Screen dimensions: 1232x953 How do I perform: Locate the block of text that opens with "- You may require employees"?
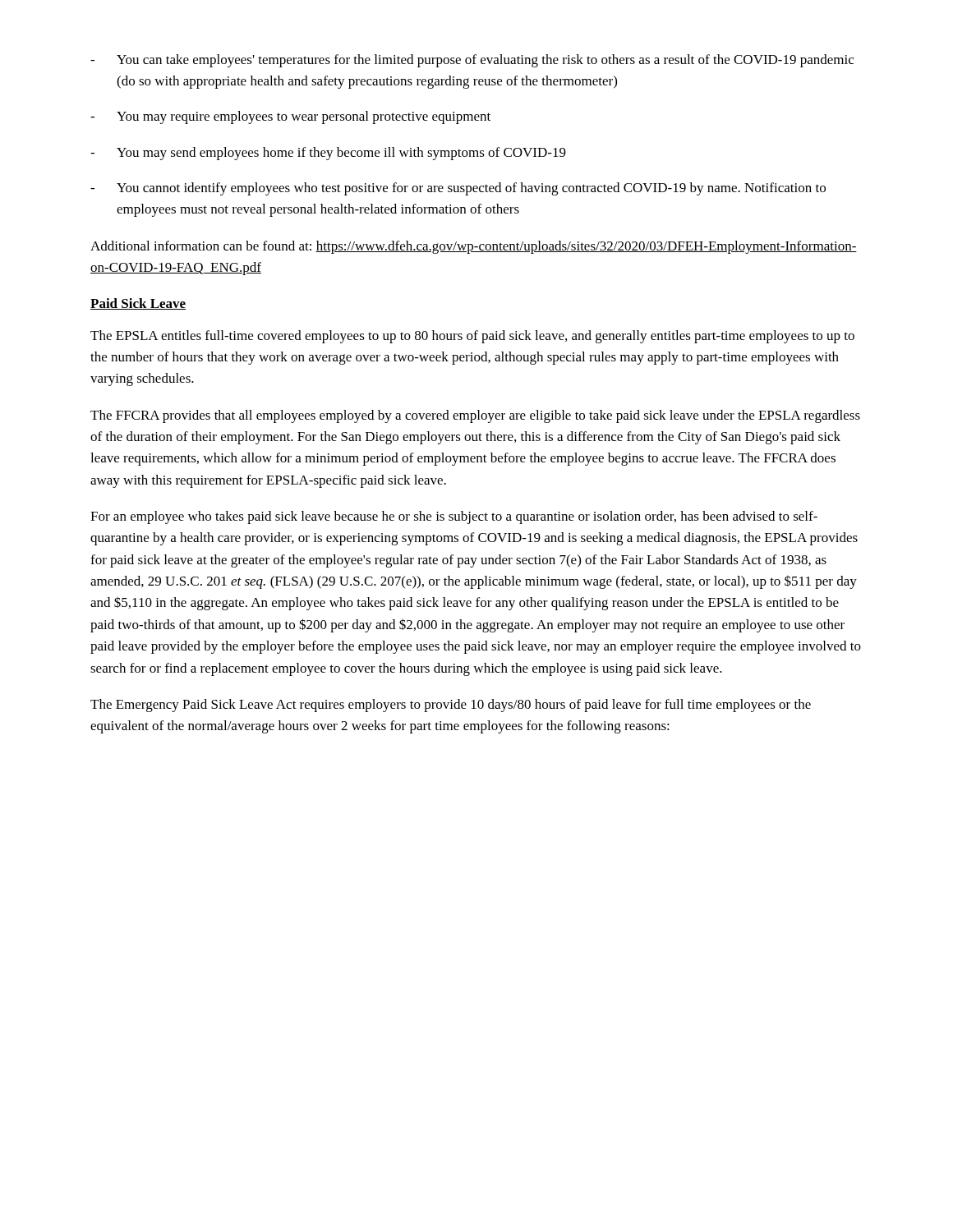click(476, 116)
